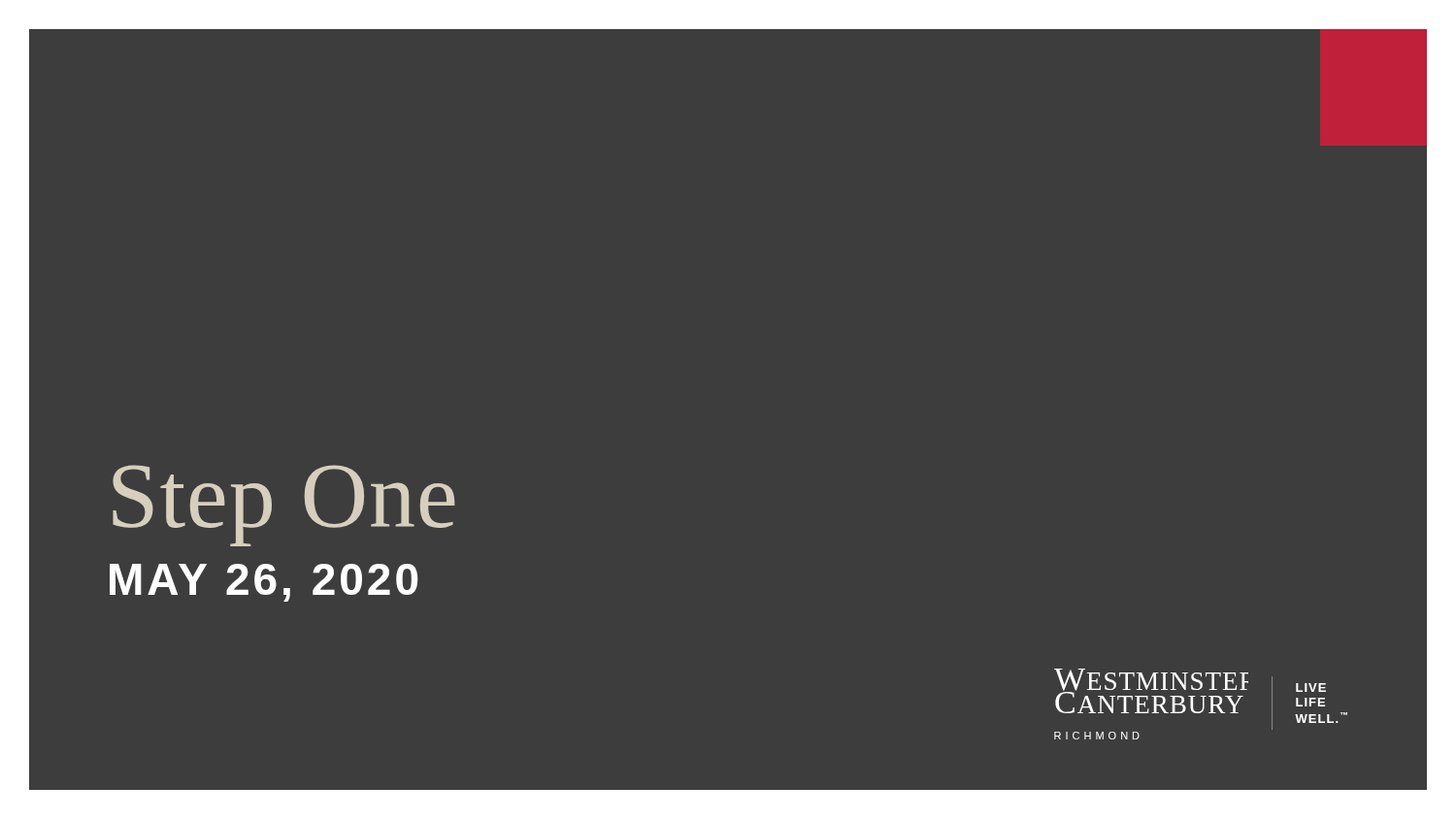Find the logo

pyautogui.click(x=1201, y=703)
